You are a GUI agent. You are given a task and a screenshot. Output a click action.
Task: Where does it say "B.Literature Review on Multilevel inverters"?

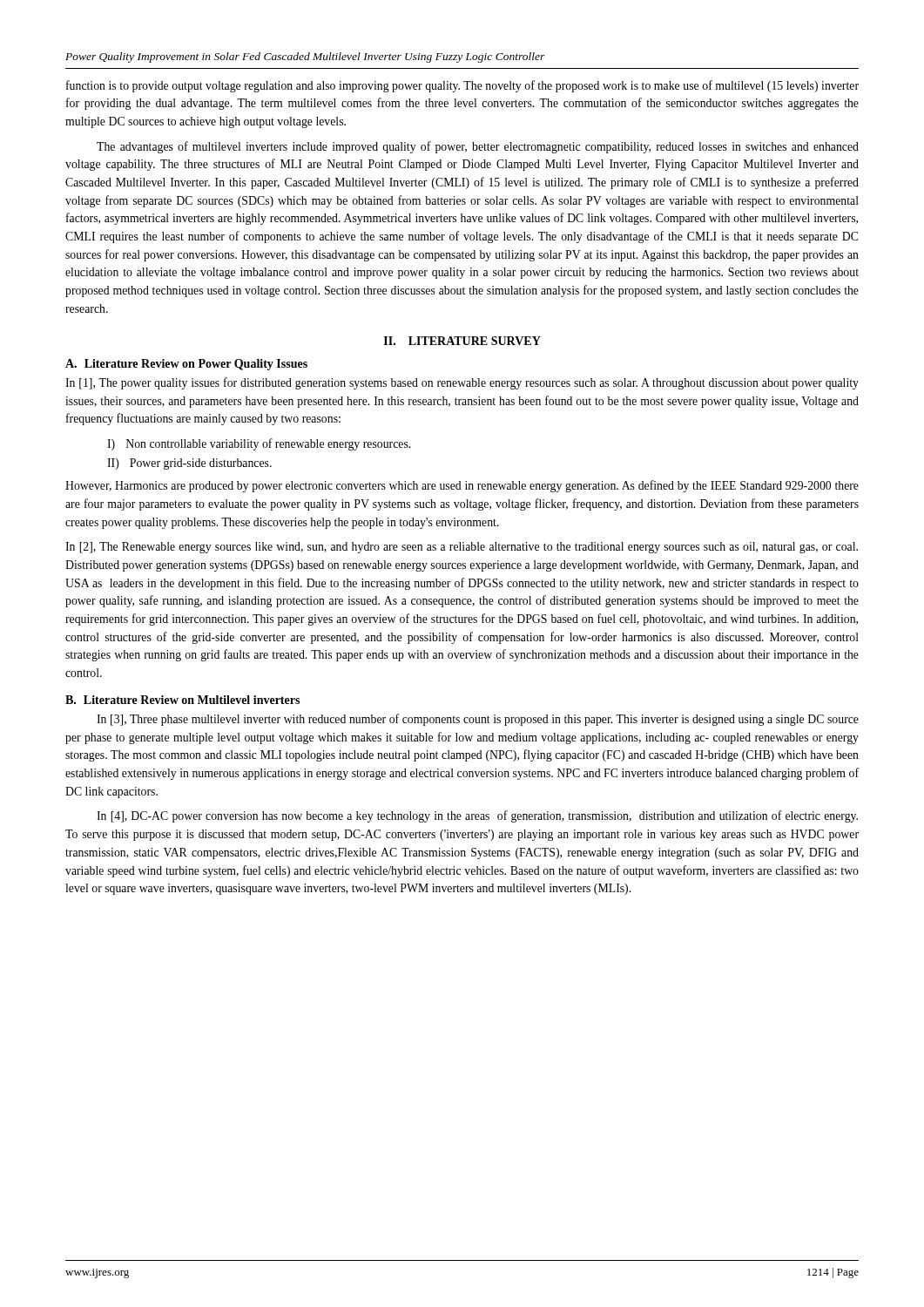coord(183,700)
